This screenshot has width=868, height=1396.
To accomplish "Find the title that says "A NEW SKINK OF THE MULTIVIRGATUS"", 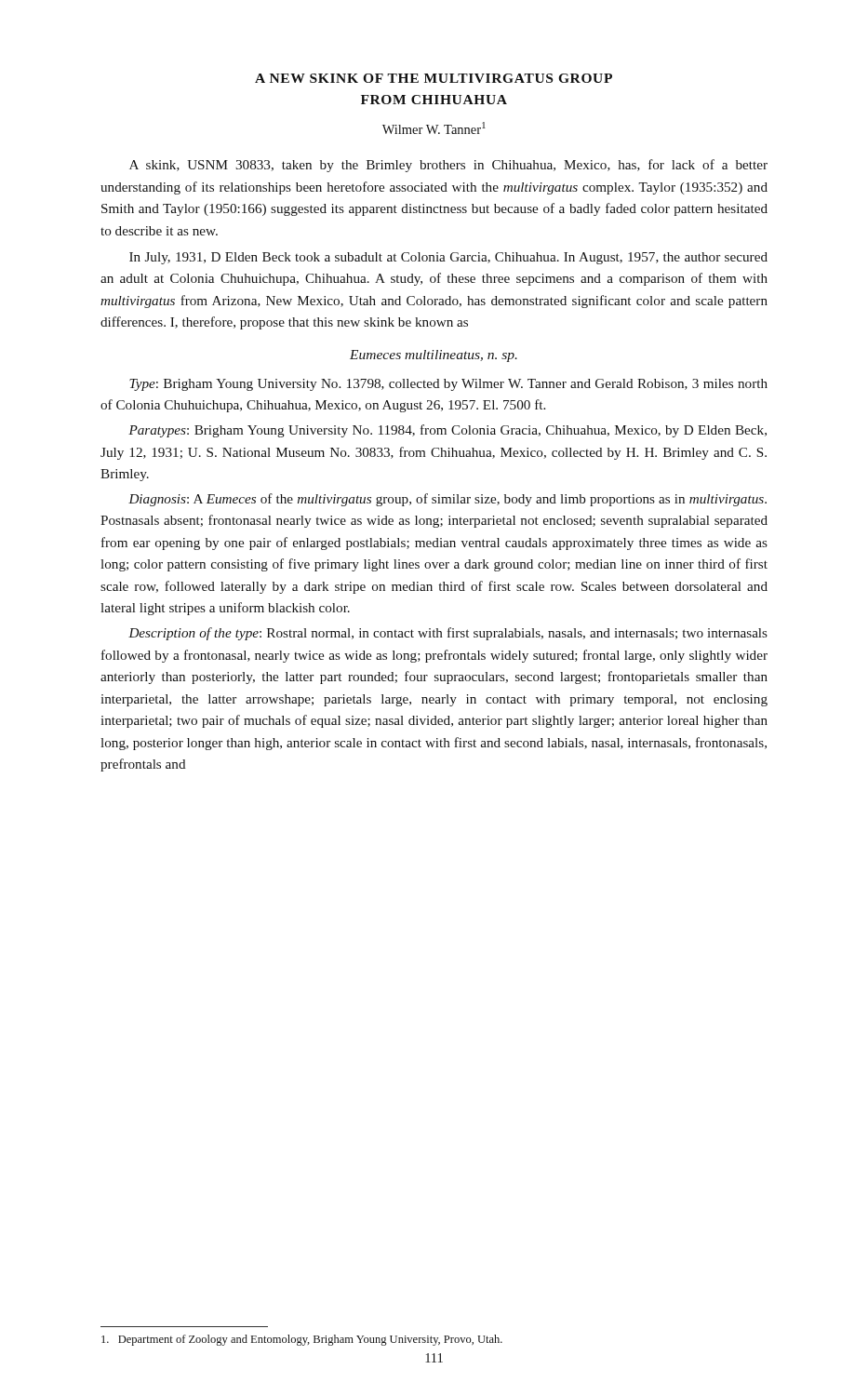I will 434,89.
